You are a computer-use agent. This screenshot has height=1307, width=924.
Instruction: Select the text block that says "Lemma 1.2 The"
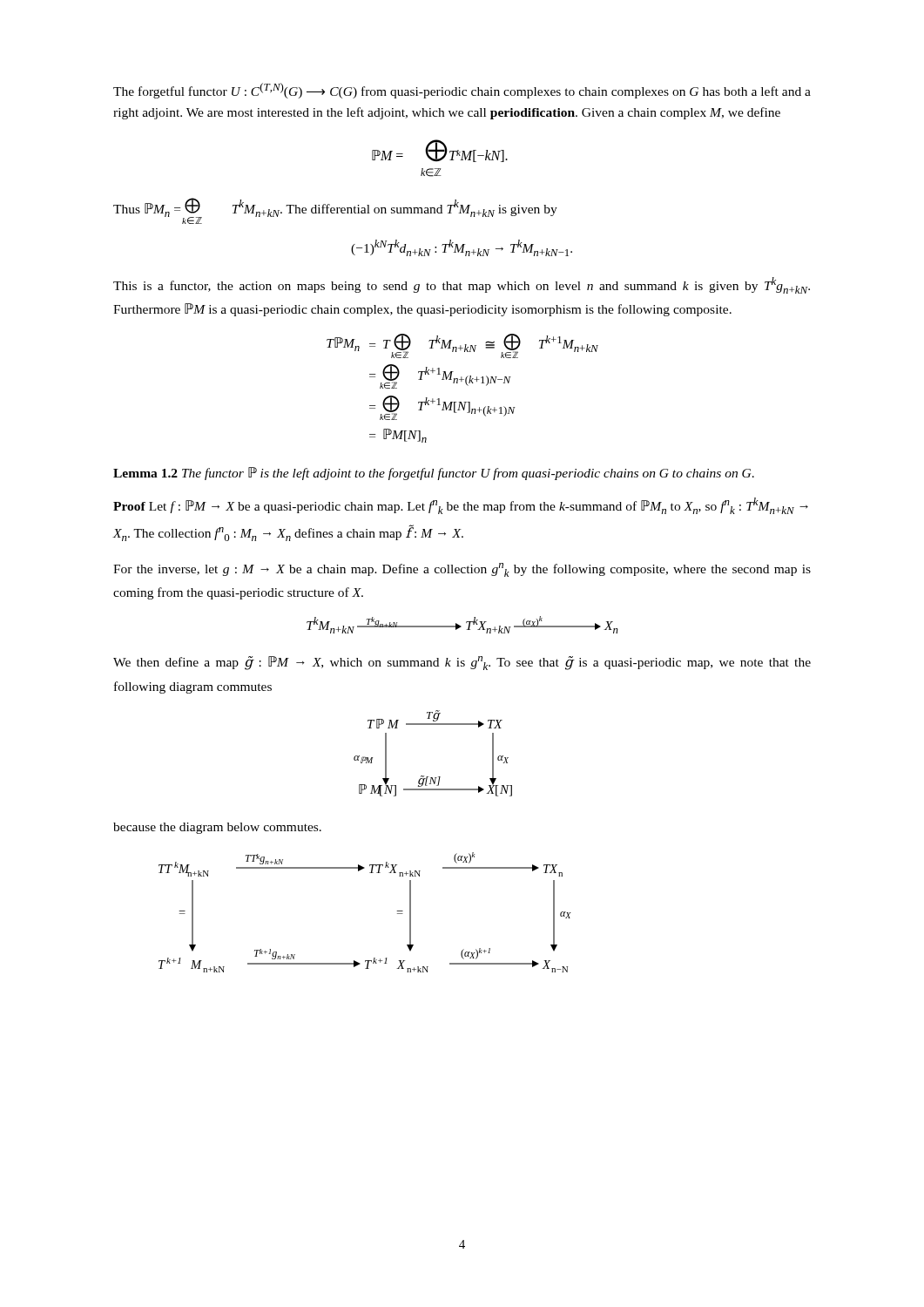pyautogui.click(x=462, y=474)
